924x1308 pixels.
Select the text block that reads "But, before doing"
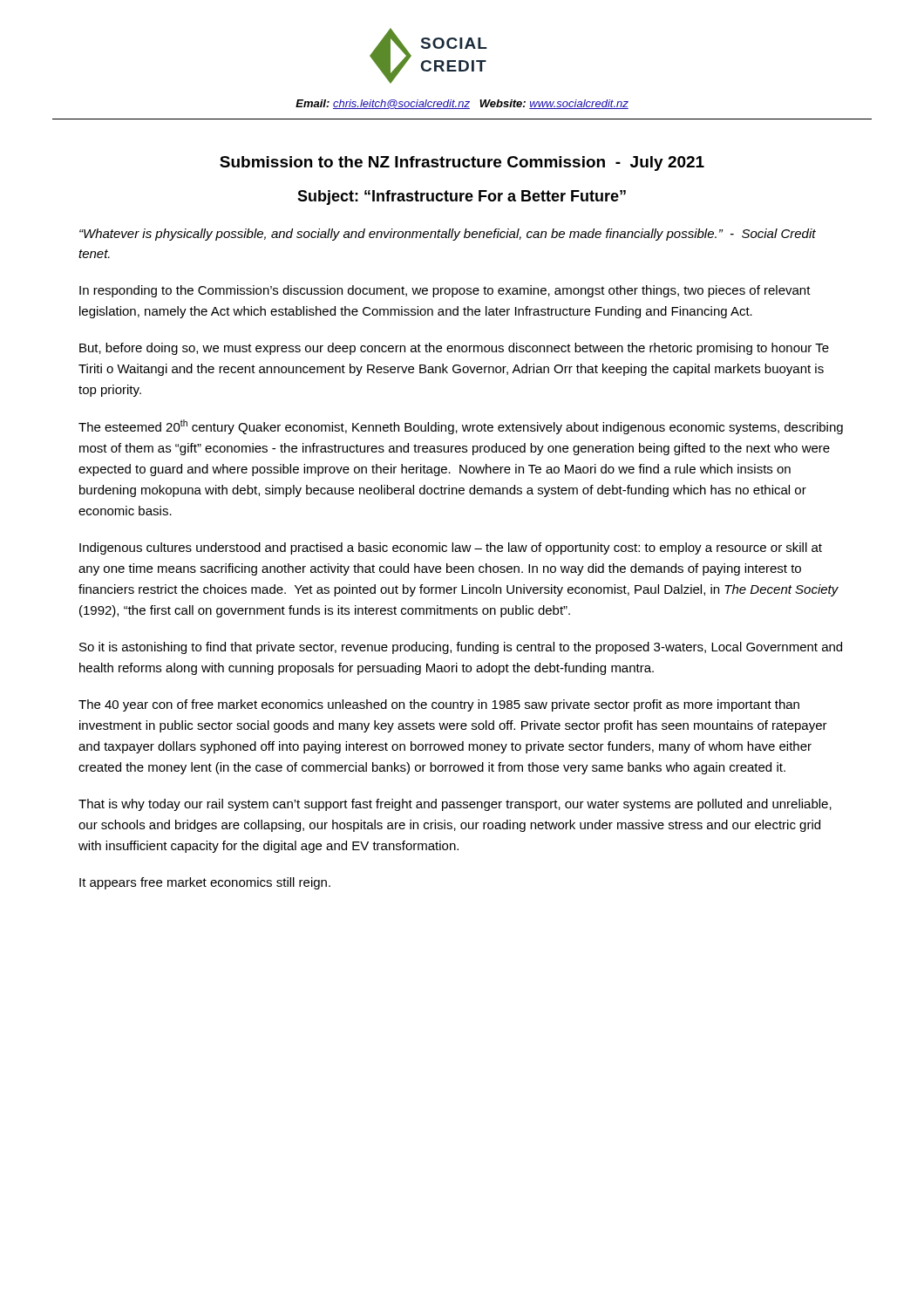pos(454,368)
